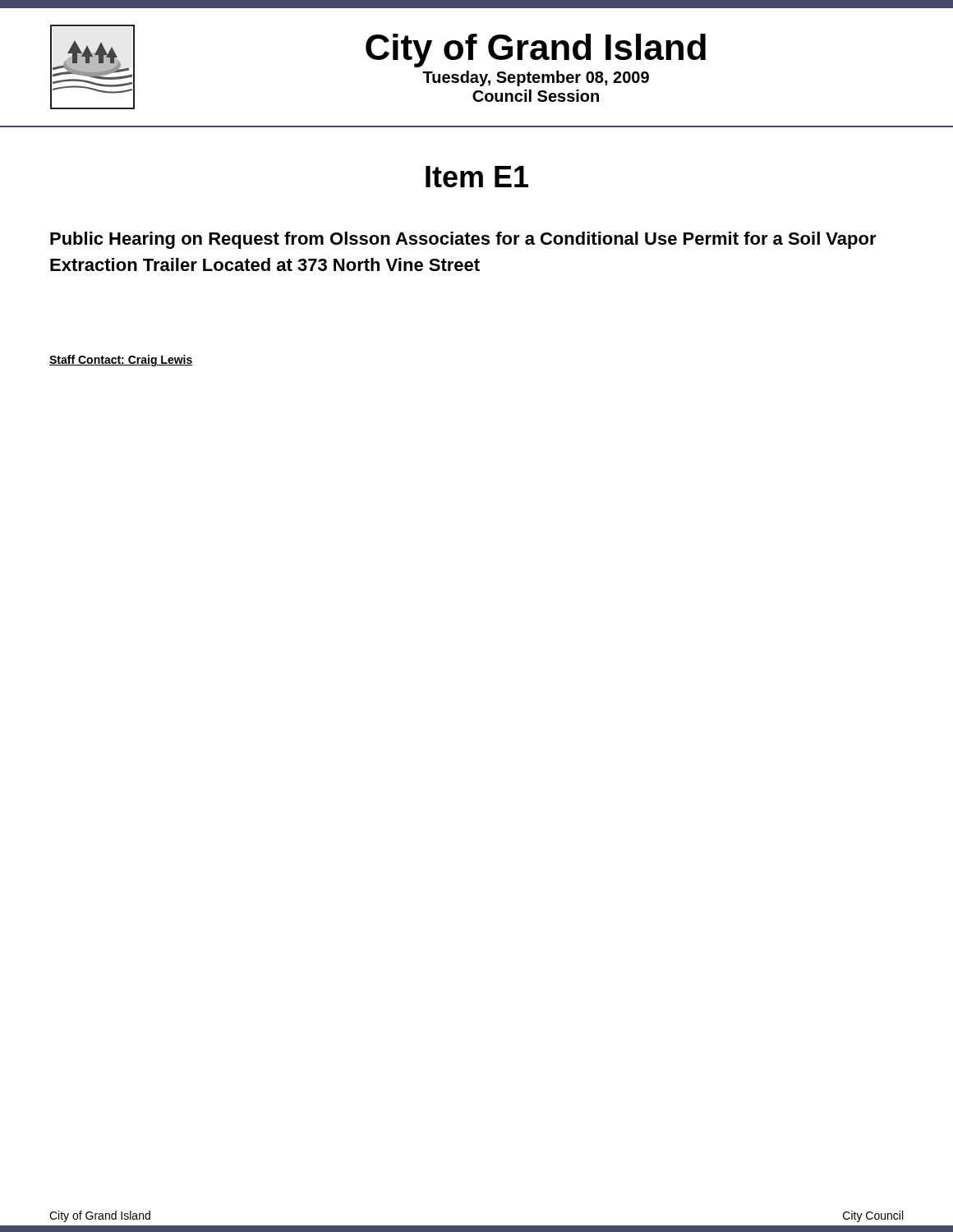Navigate to the passage starting "Public Hearing on Request from Olsson Associates for"
The height and width of the screenshot is (1232, 953).
(x=463, y=252)
